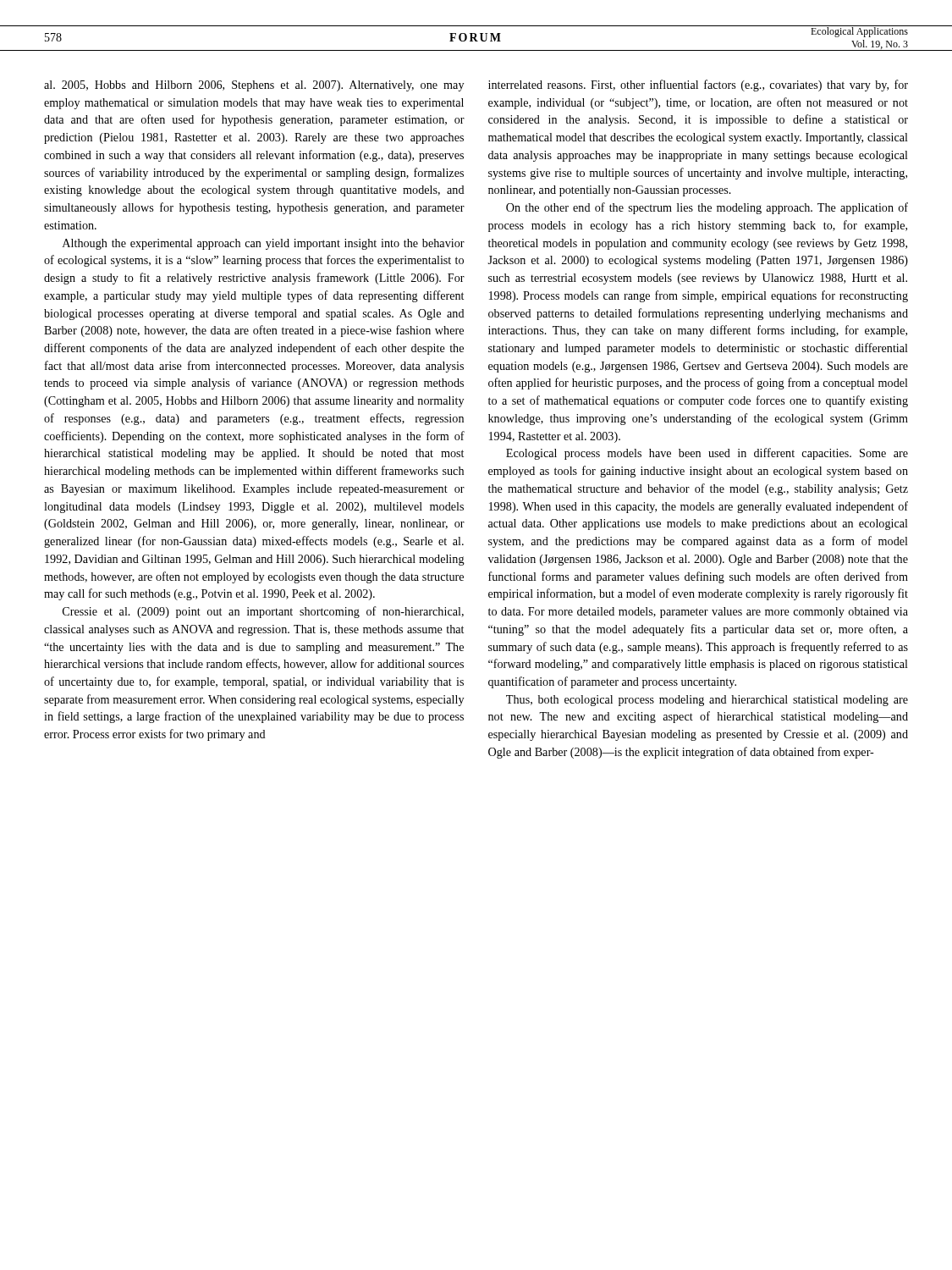
Task: Locate the text starting "al. 2005, Hobbs and Hilborn 2006,"
Action: pyautogui.click(x=254, y=410)
